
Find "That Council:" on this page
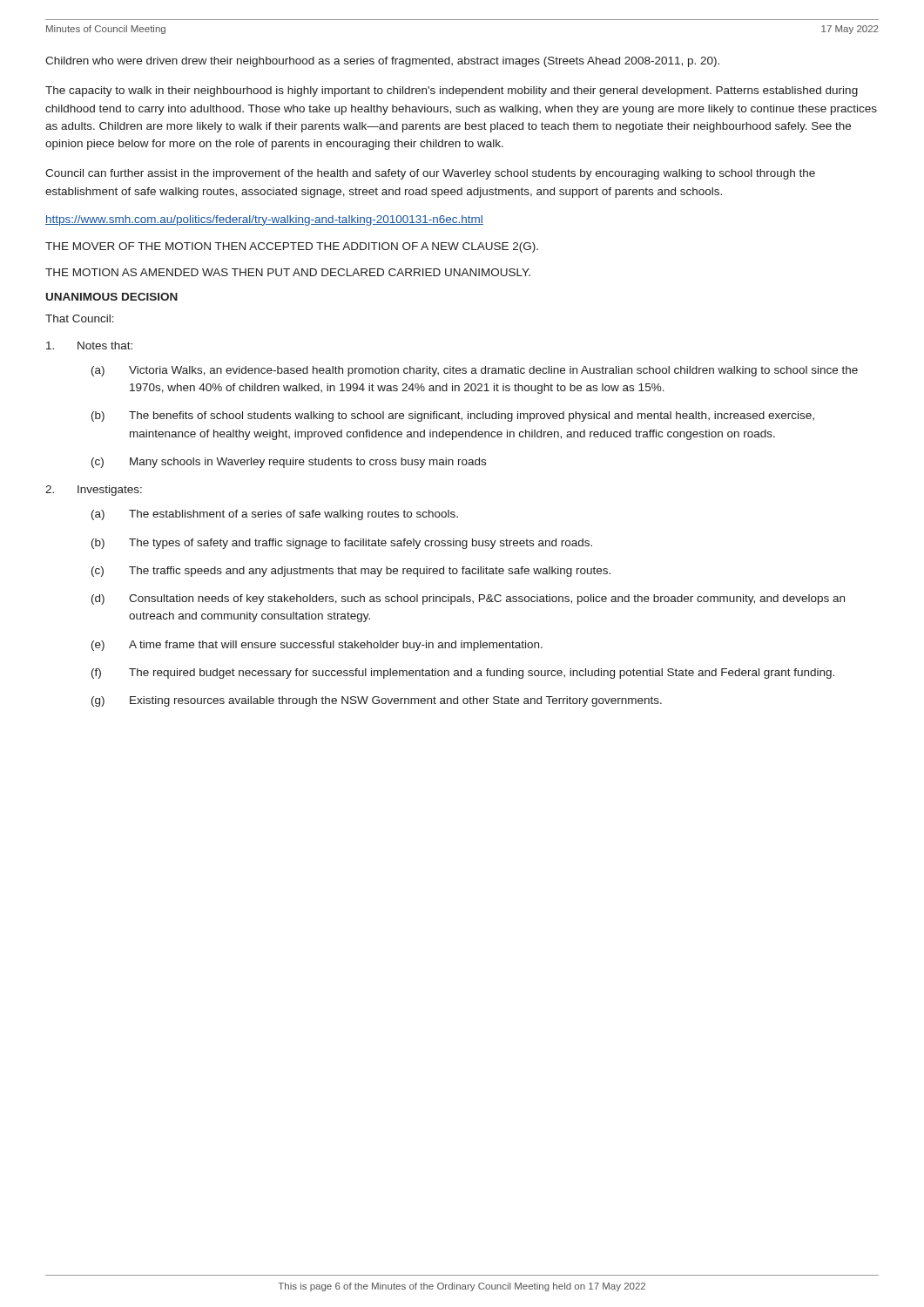tap(80, 319)
